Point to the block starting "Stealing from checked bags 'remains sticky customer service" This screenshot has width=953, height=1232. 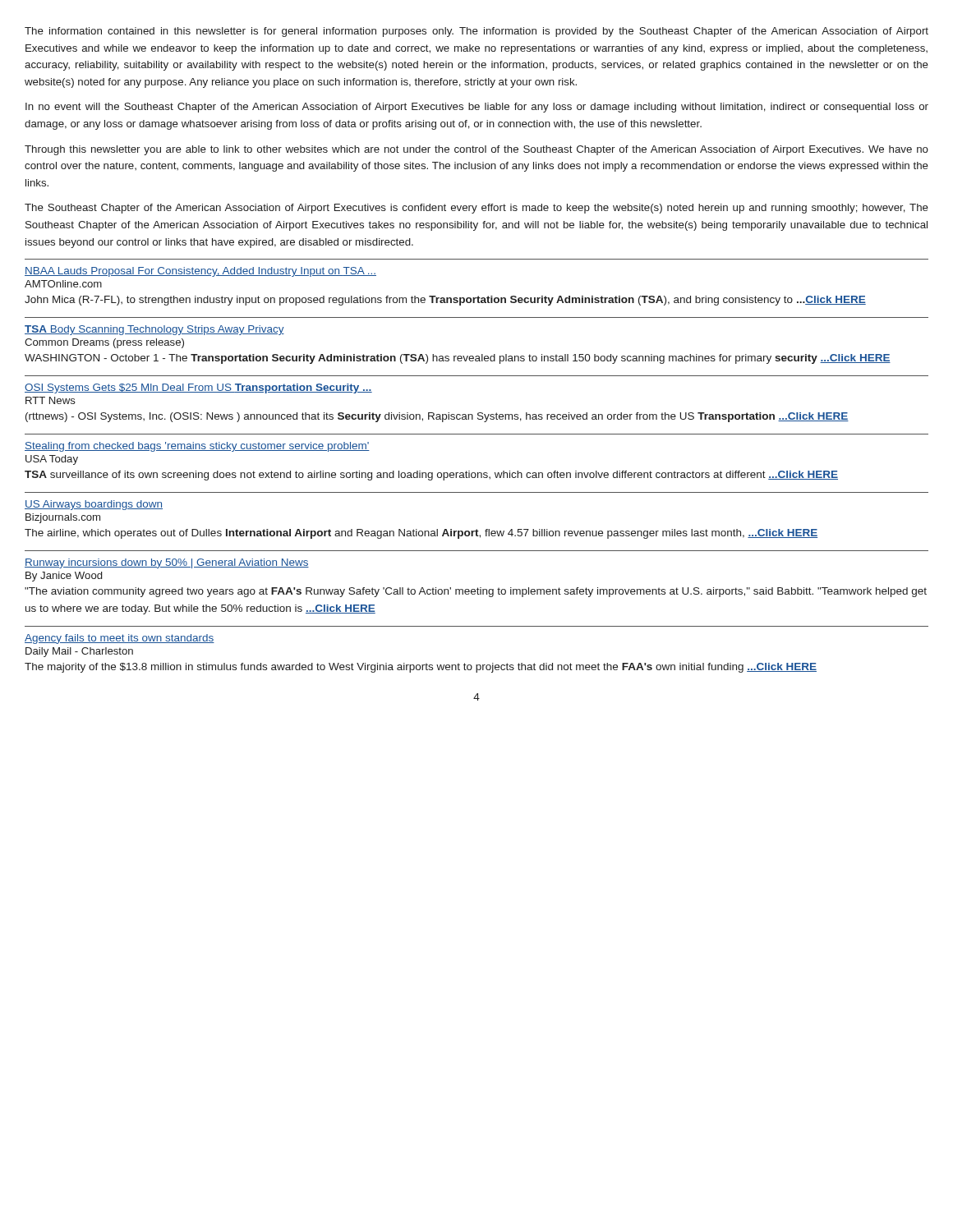[x=197, y=447]
